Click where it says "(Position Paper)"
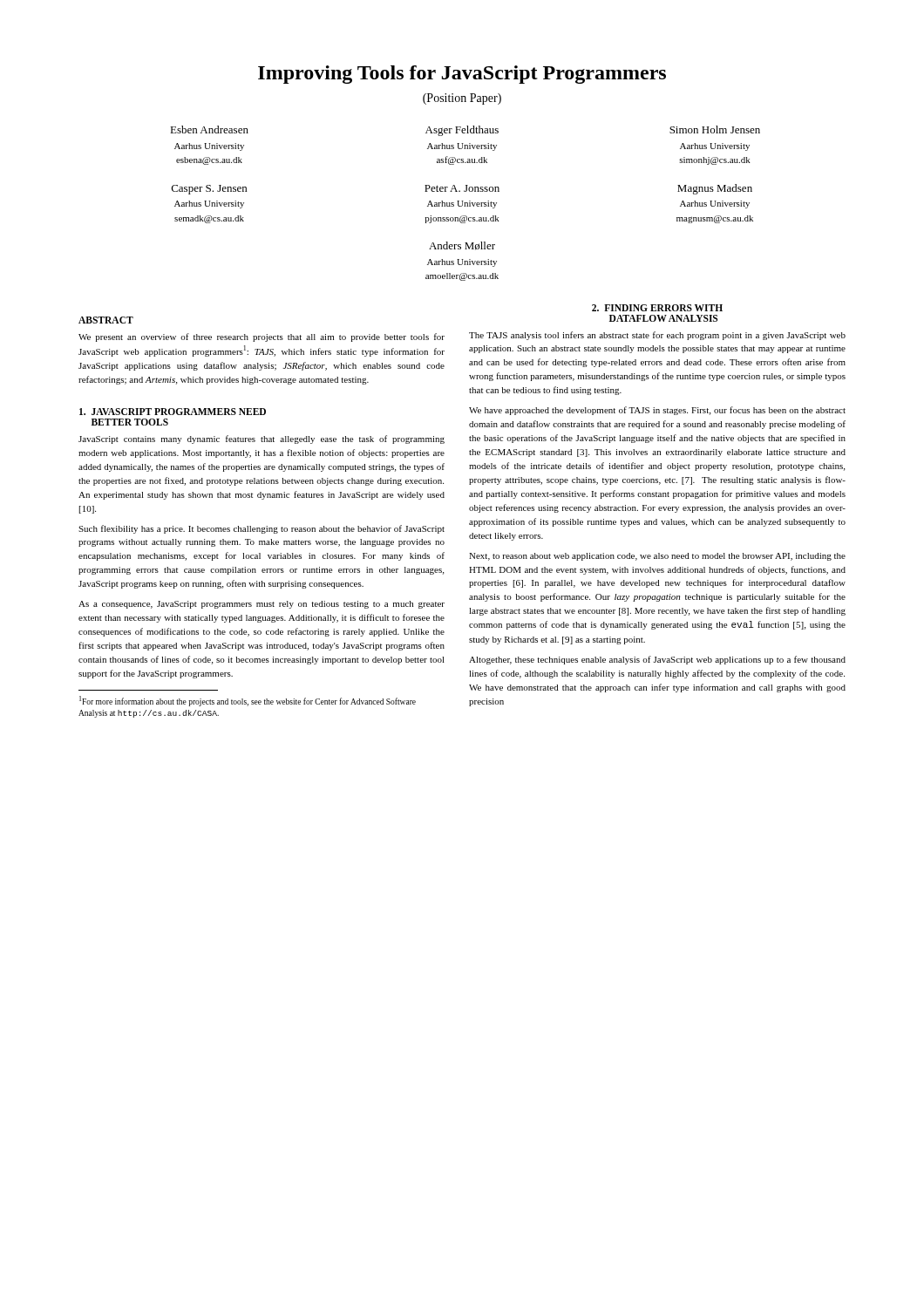This screenshot has height=1308, width=924. (x=462, y=98)
